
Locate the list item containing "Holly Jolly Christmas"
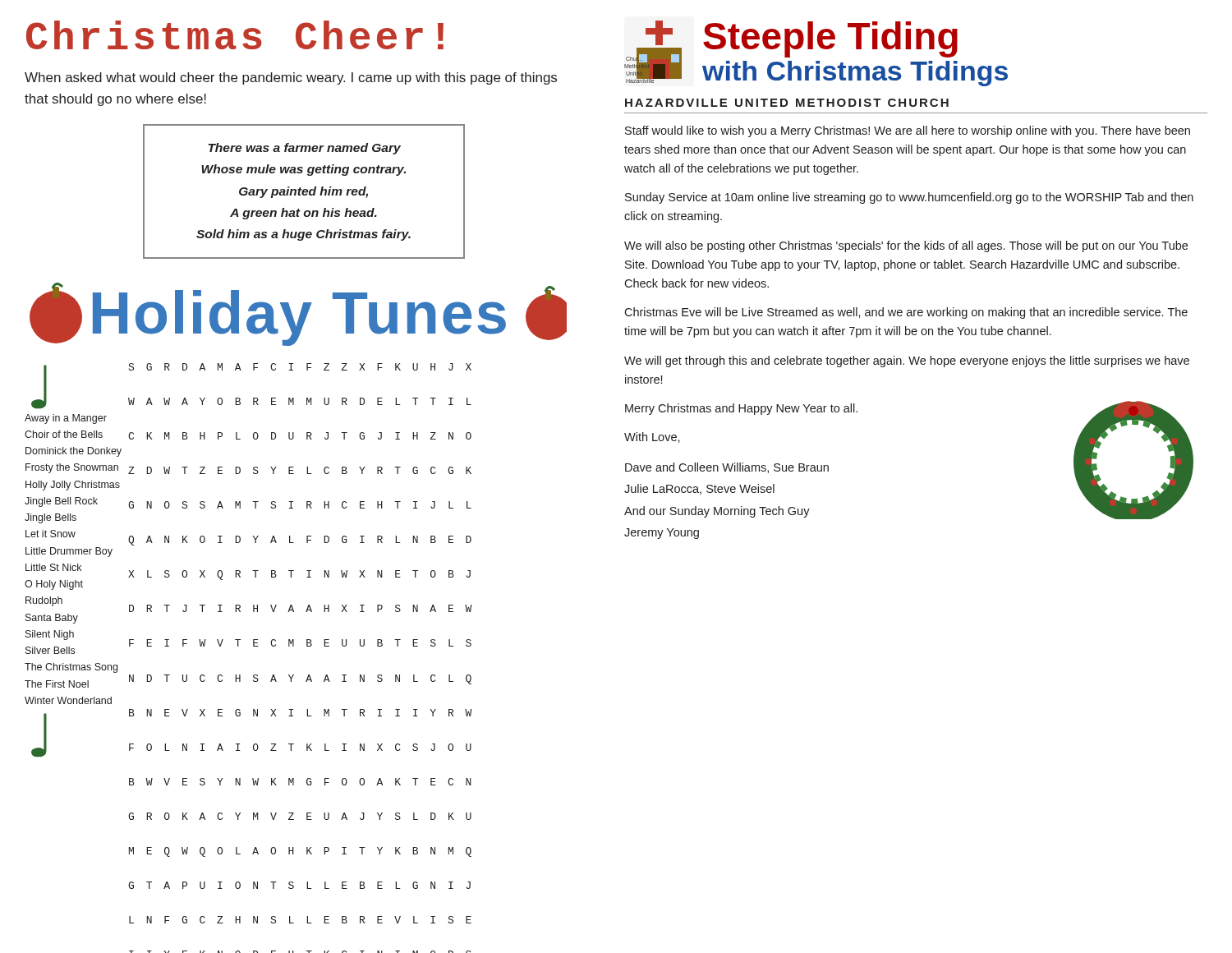(72, 484)
